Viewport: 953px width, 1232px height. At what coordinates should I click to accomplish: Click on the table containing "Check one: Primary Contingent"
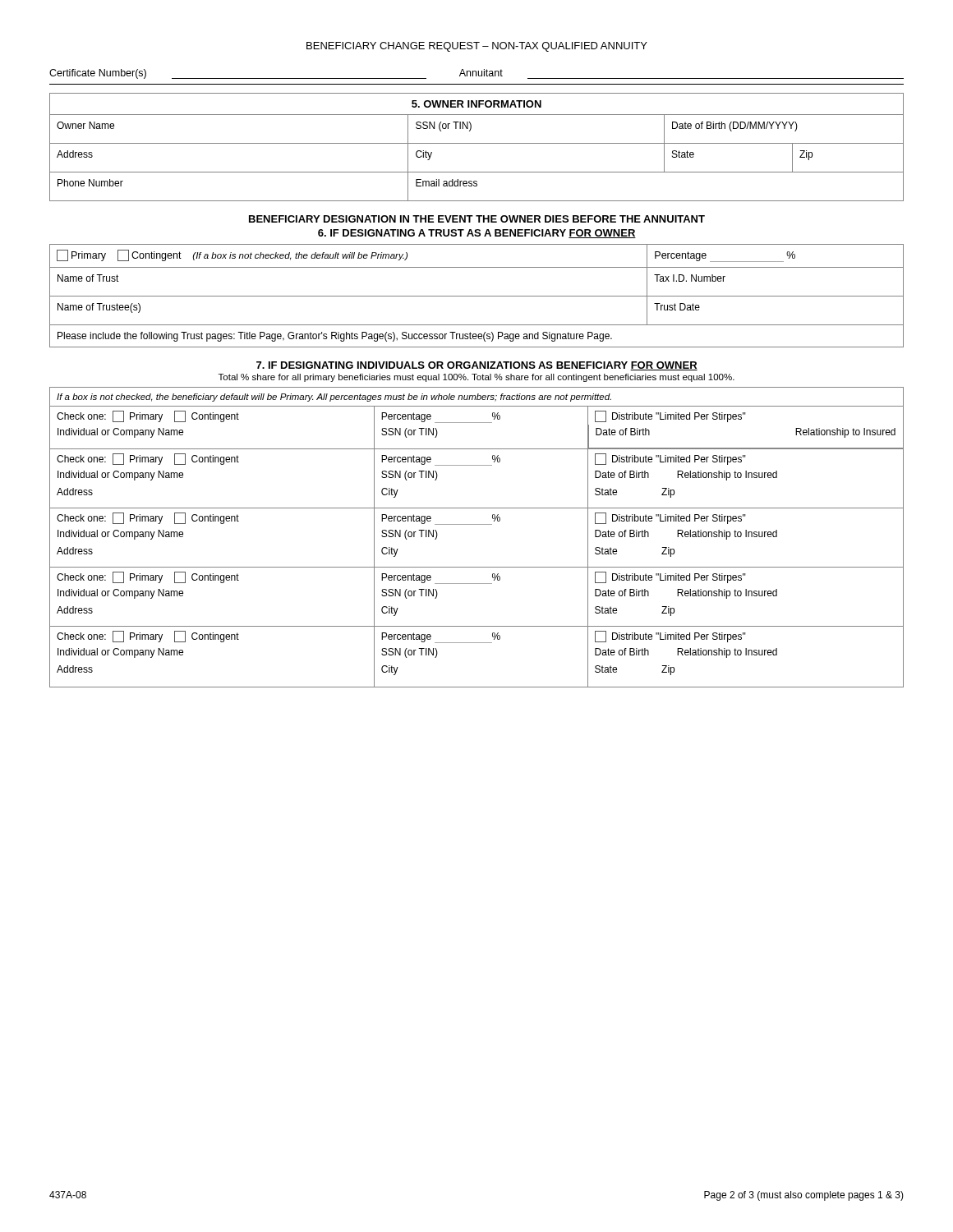tap(476, 537)
